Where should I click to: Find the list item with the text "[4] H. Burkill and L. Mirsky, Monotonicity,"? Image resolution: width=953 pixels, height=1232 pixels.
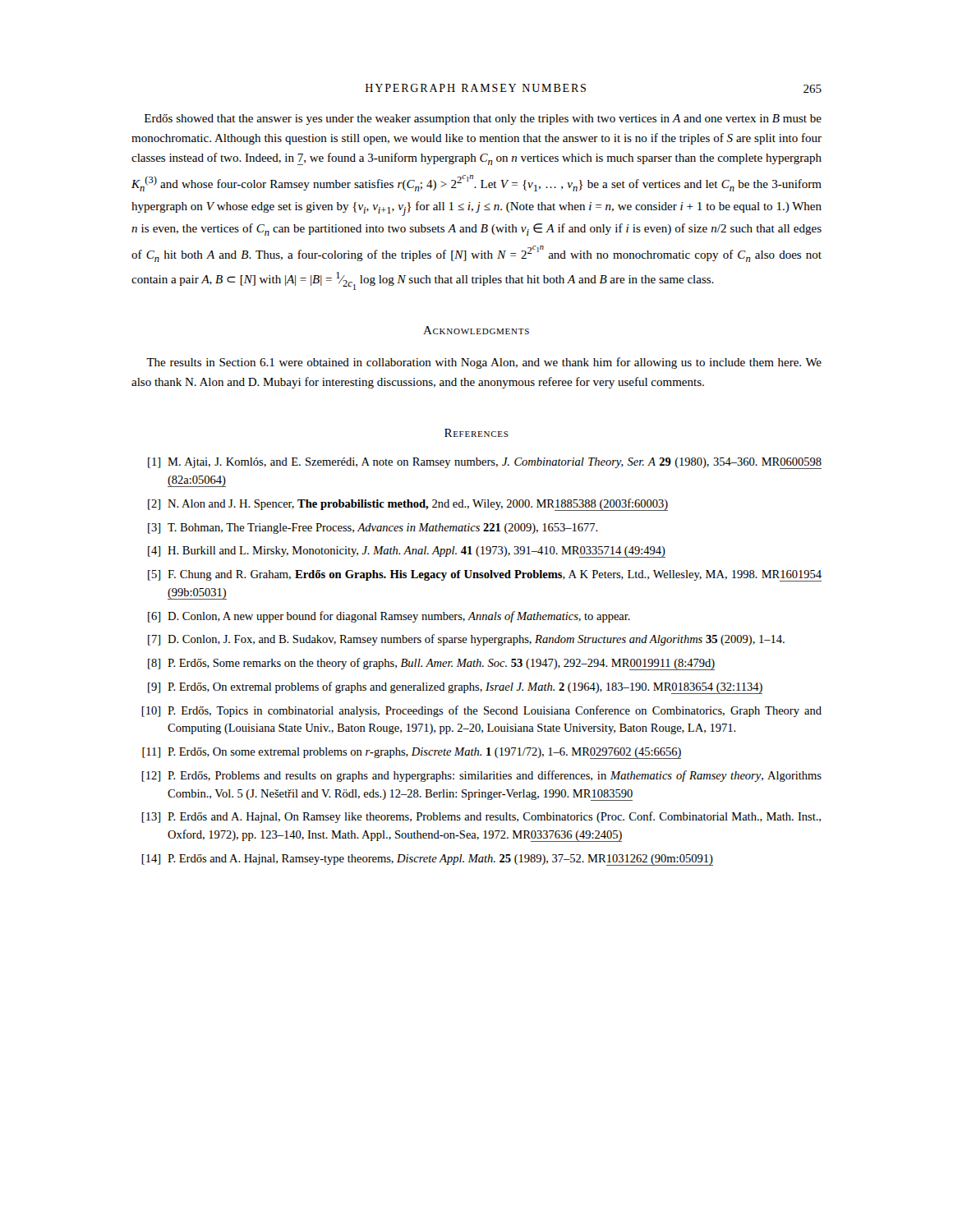(476, 551)
